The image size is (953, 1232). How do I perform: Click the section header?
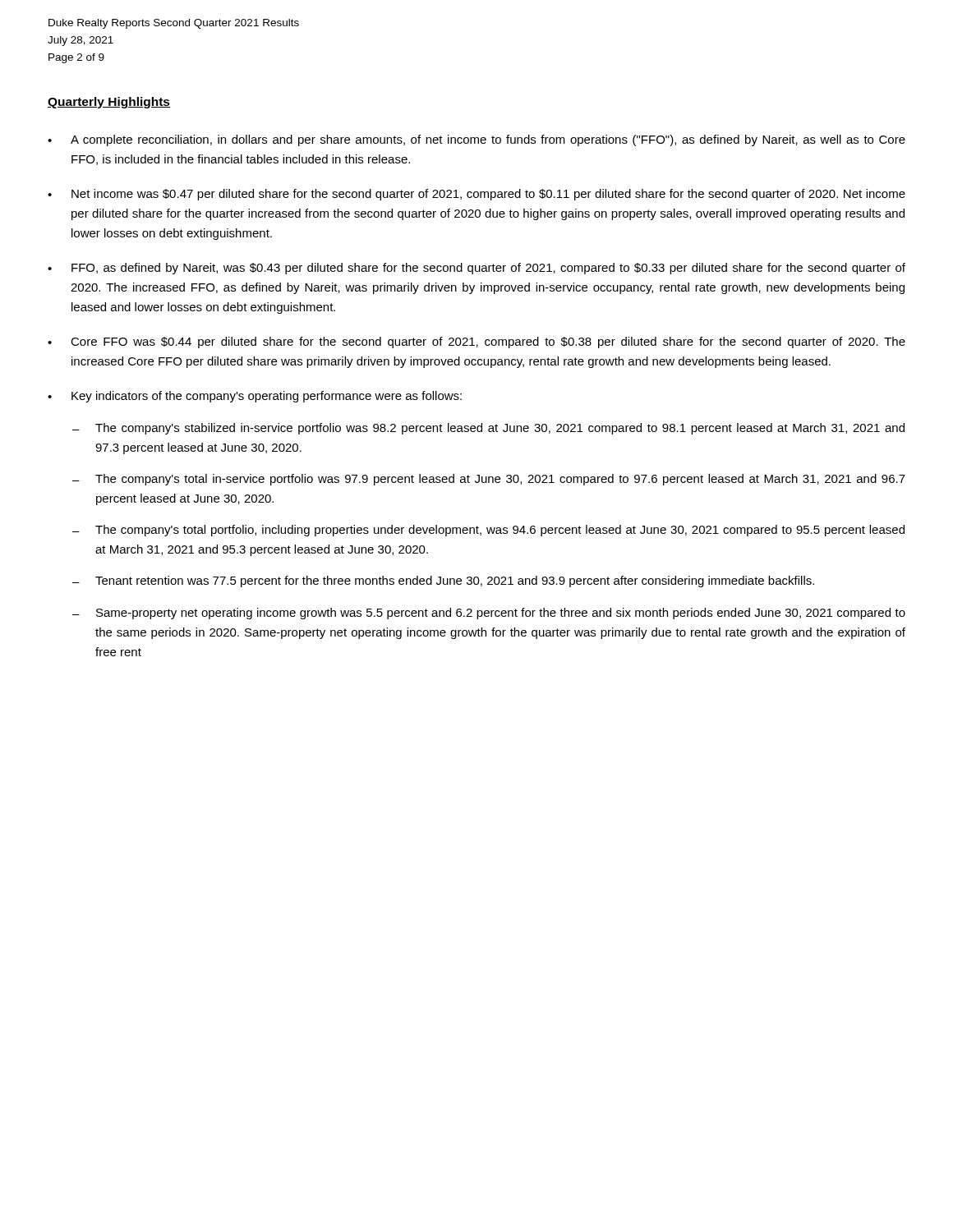tap(109, 101)
